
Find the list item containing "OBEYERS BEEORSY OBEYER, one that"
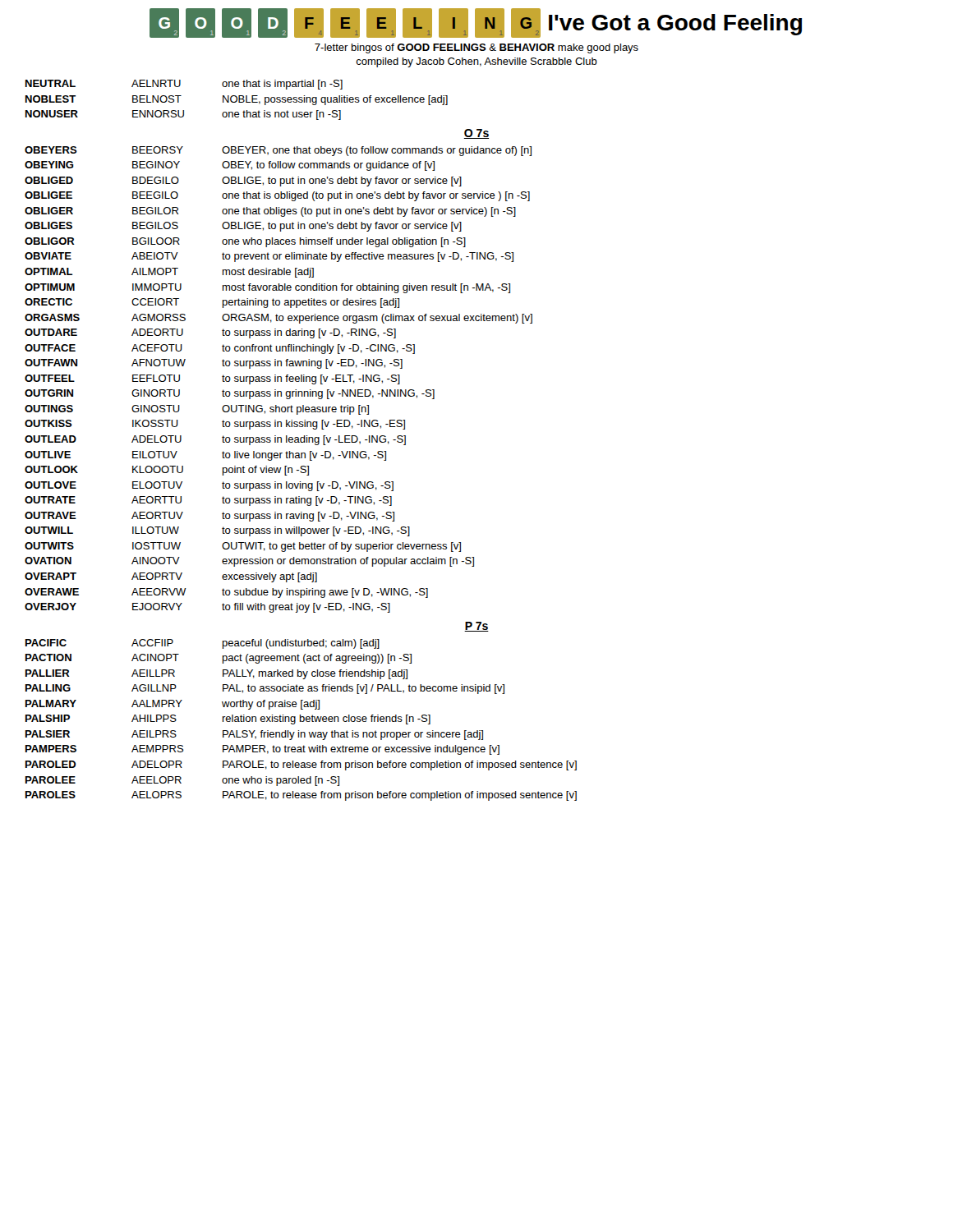(x=476, y=150)
